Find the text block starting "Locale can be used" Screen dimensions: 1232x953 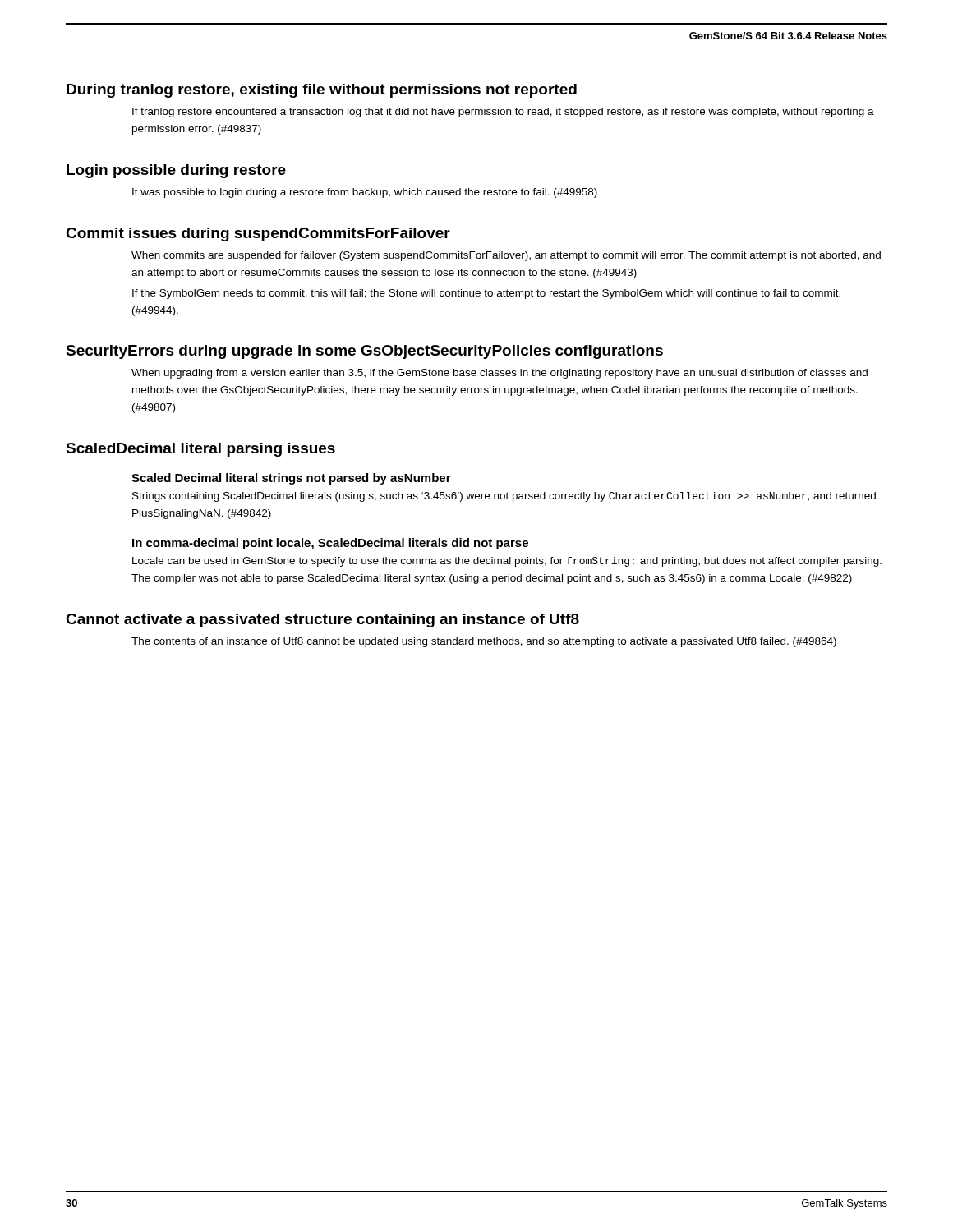(x=507, y=569)
